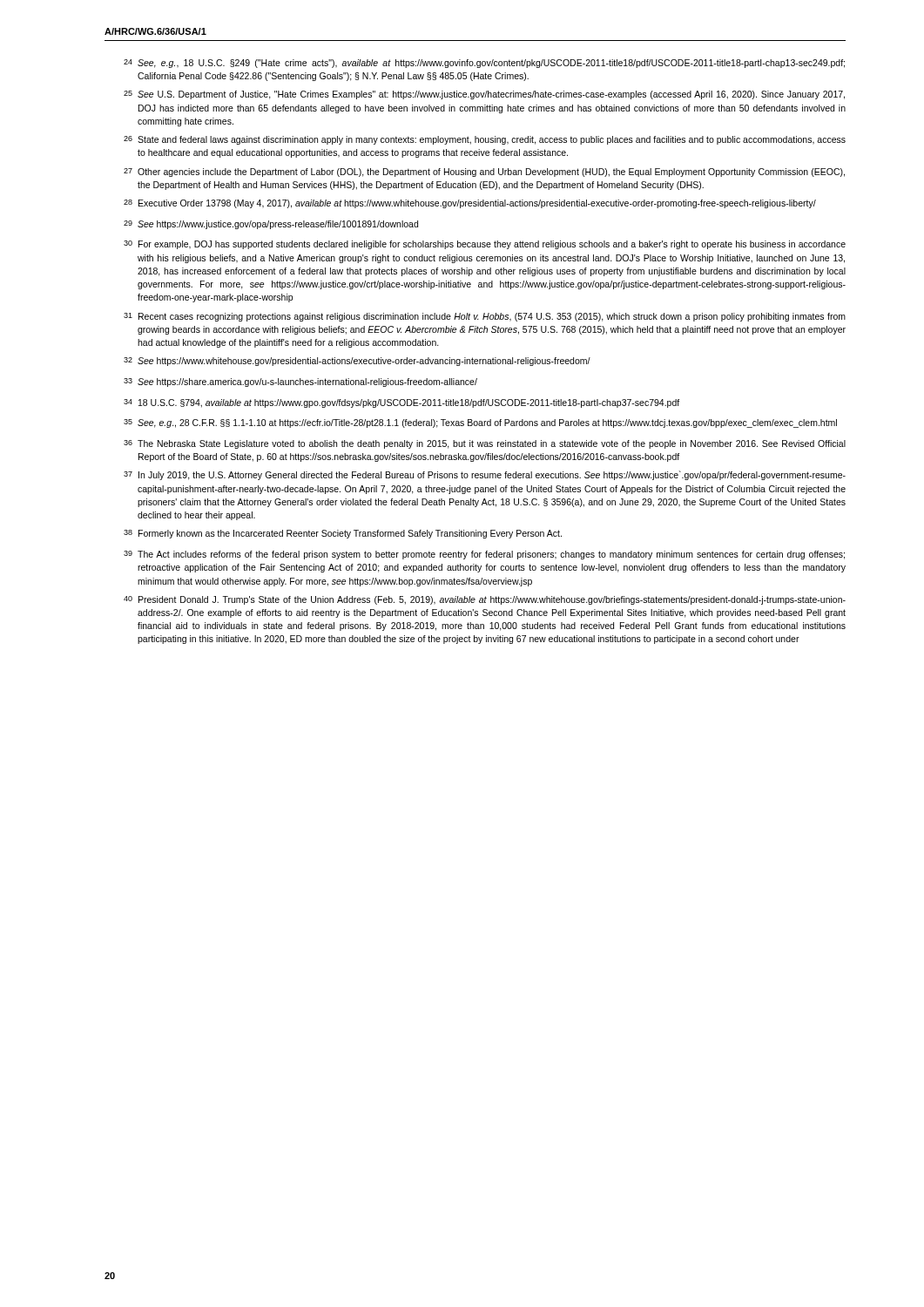Locate the element starting "31 Recent cases recognizing protections against religious discrimination"

(x=475, y=330)
